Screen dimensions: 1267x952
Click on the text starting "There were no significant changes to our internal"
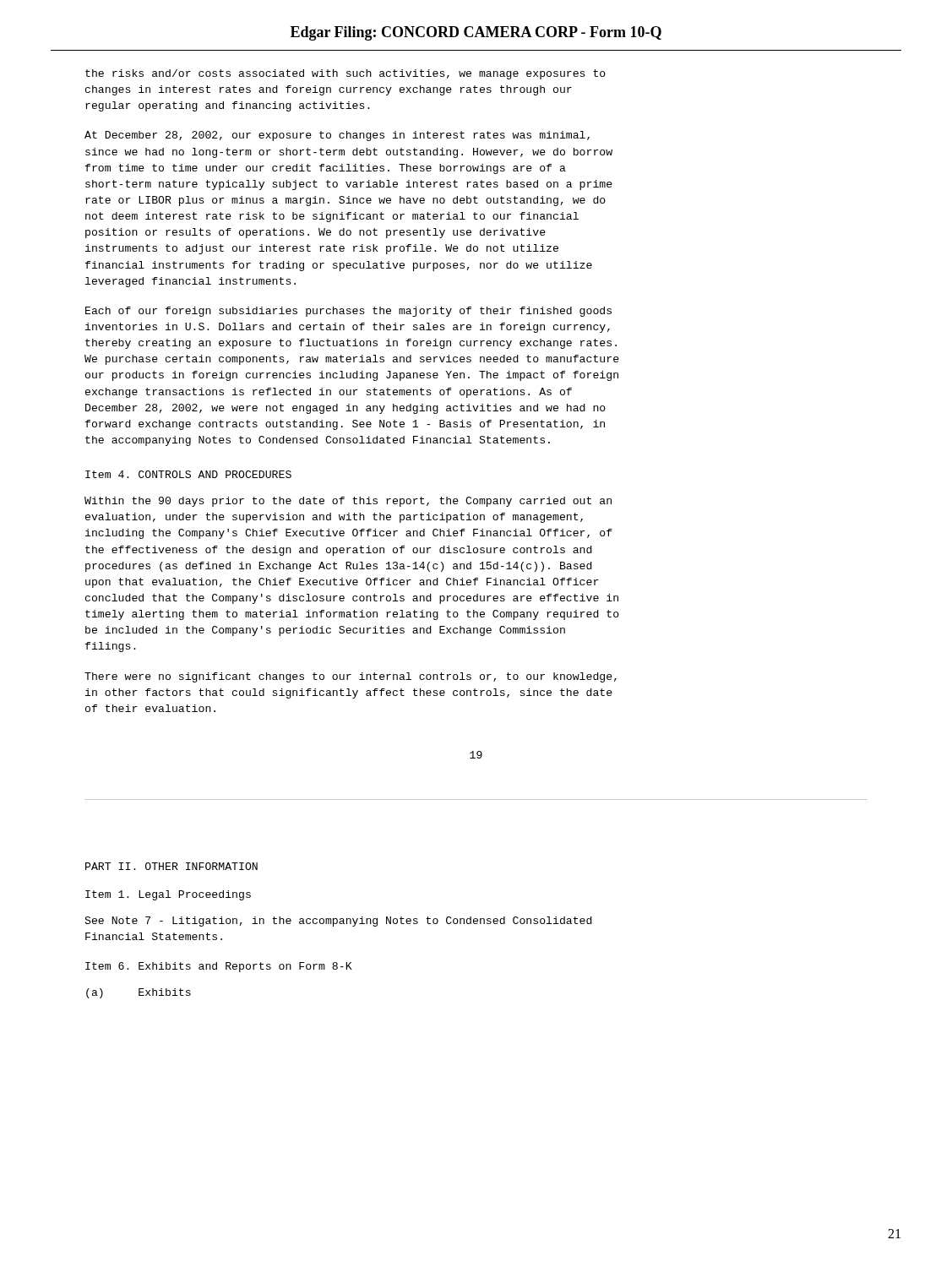[x=352, y=693]
